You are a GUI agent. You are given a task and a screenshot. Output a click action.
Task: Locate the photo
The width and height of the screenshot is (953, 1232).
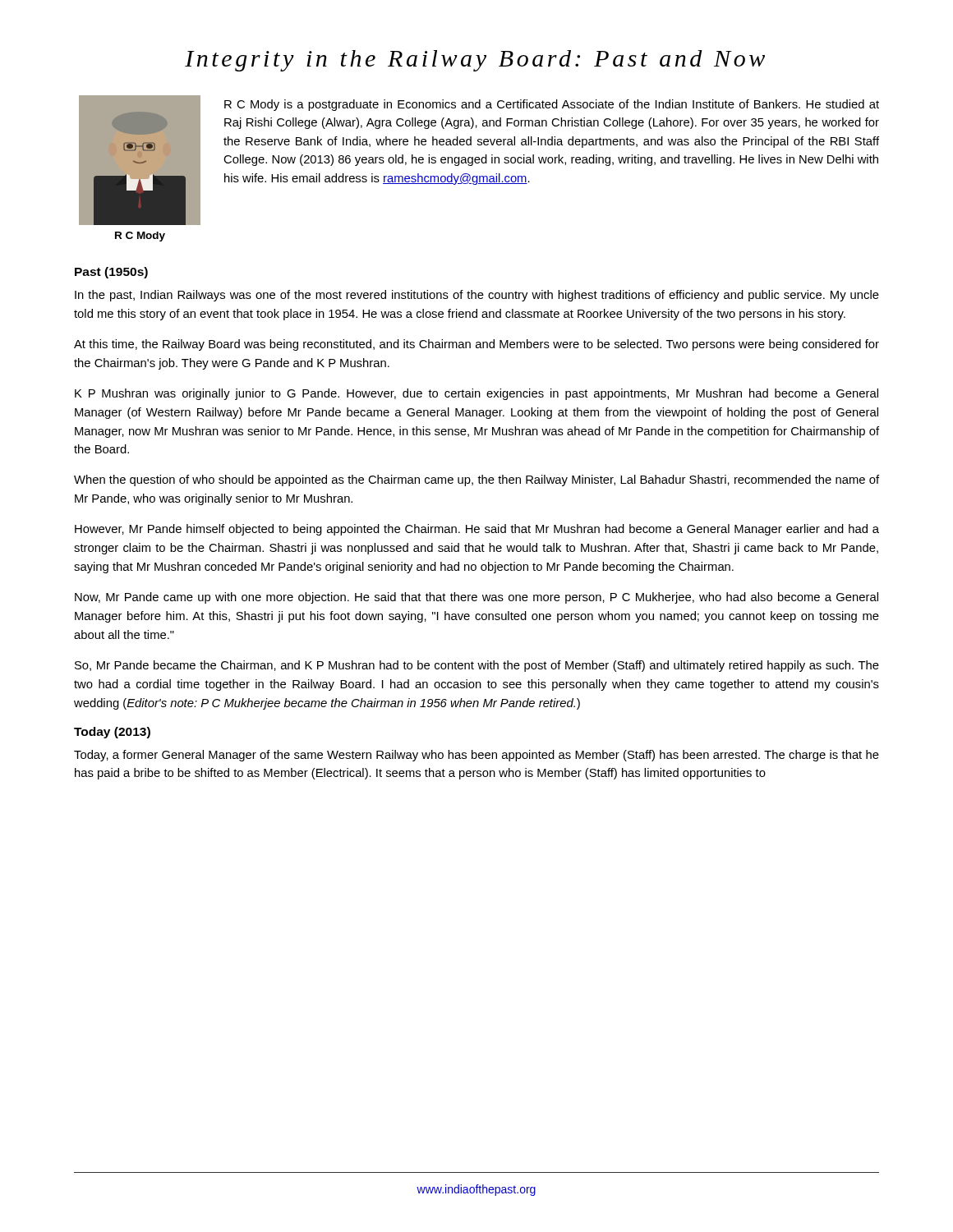point(140,160)
